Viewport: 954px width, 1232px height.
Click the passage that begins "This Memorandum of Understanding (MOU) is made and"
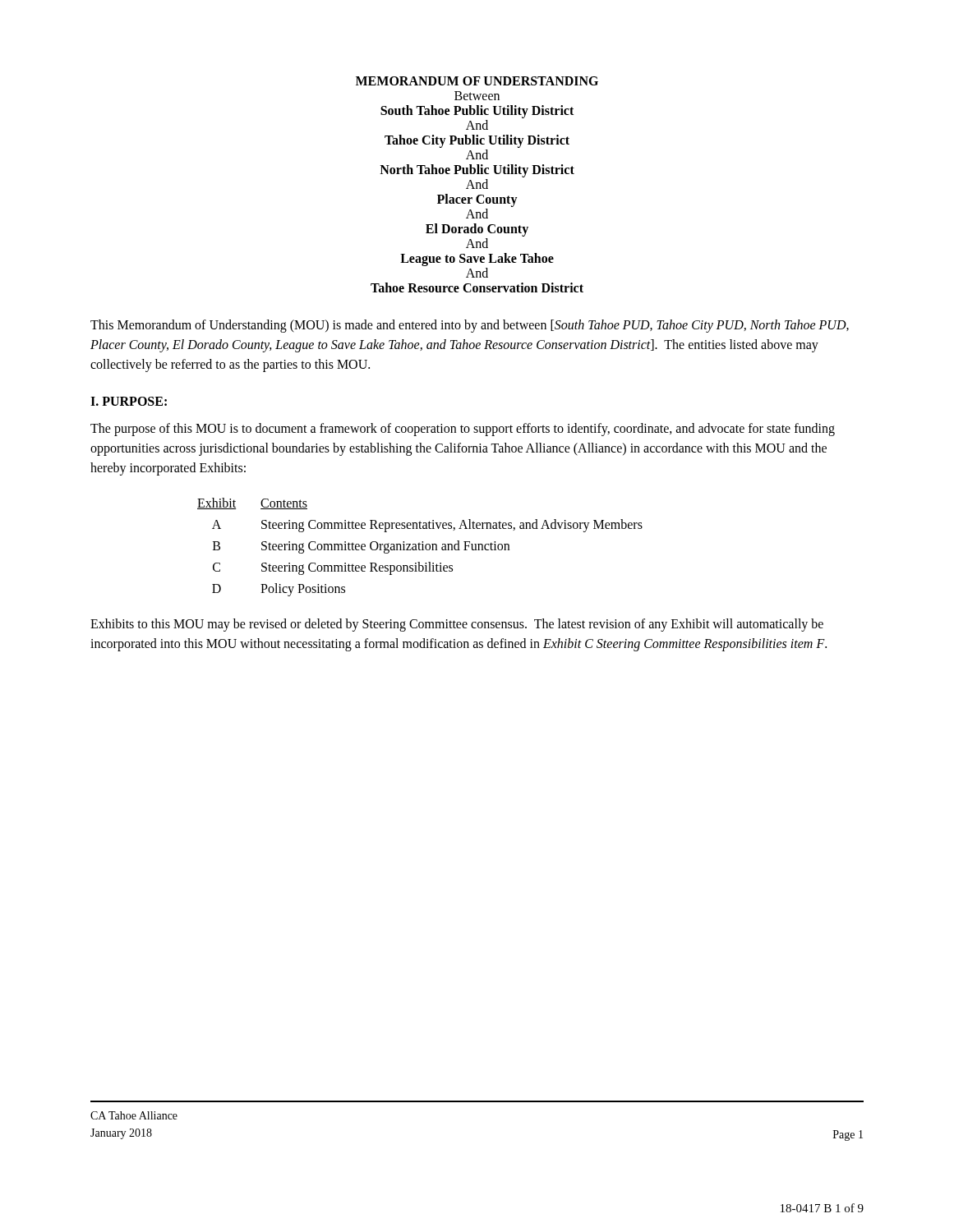pyautogui.click(x=470, y=345)
